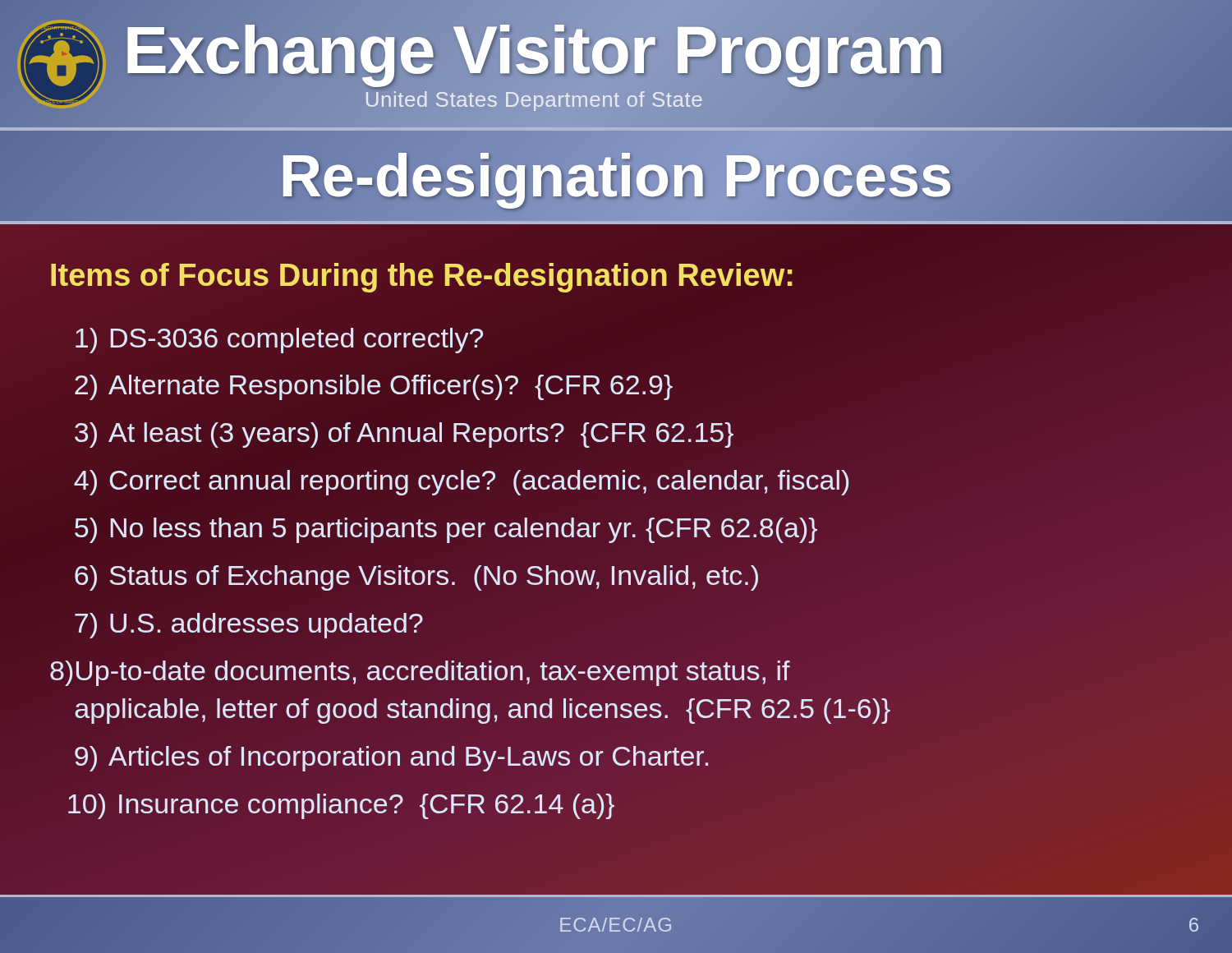Where is the passage that starts "4) Correct annual"?
Screen dimensions: 953x1232
coord(616,481)
